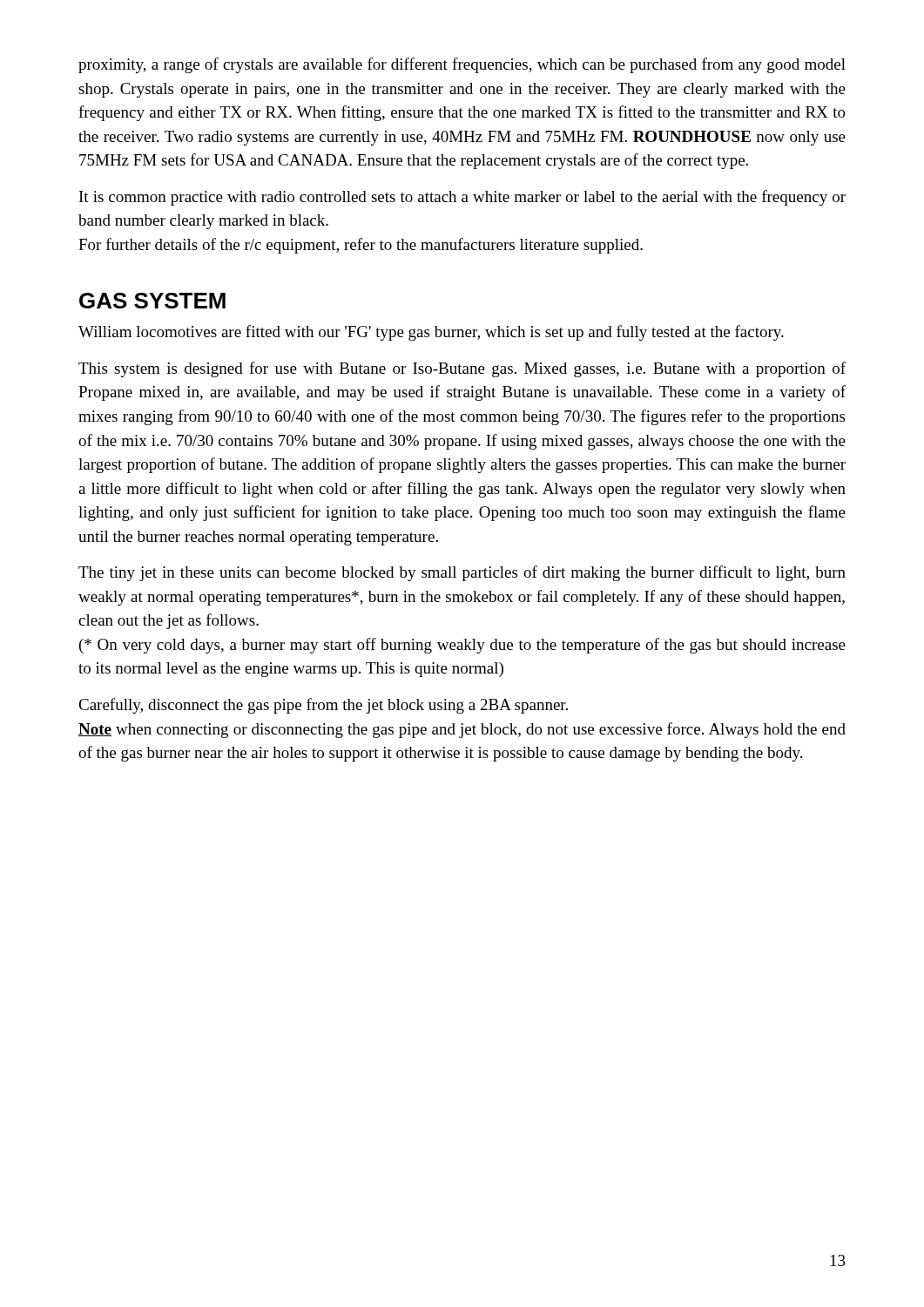
Task: Locate the passage starting "William locomotives are fitted with our 'FG'"
Action: pos(462,332)
